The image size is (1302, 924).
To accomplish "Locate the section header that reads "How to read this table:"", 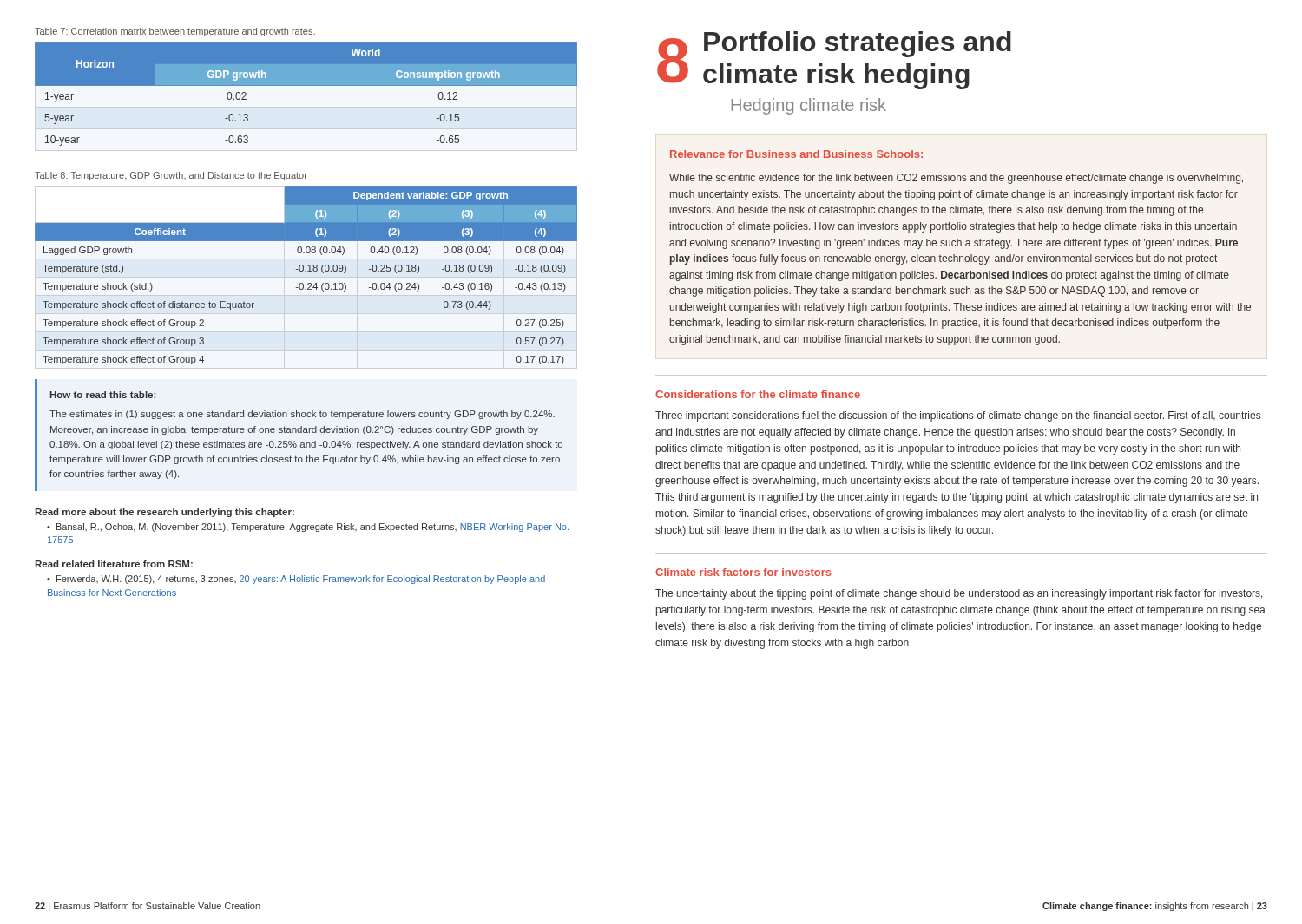I will pos(103,395).
